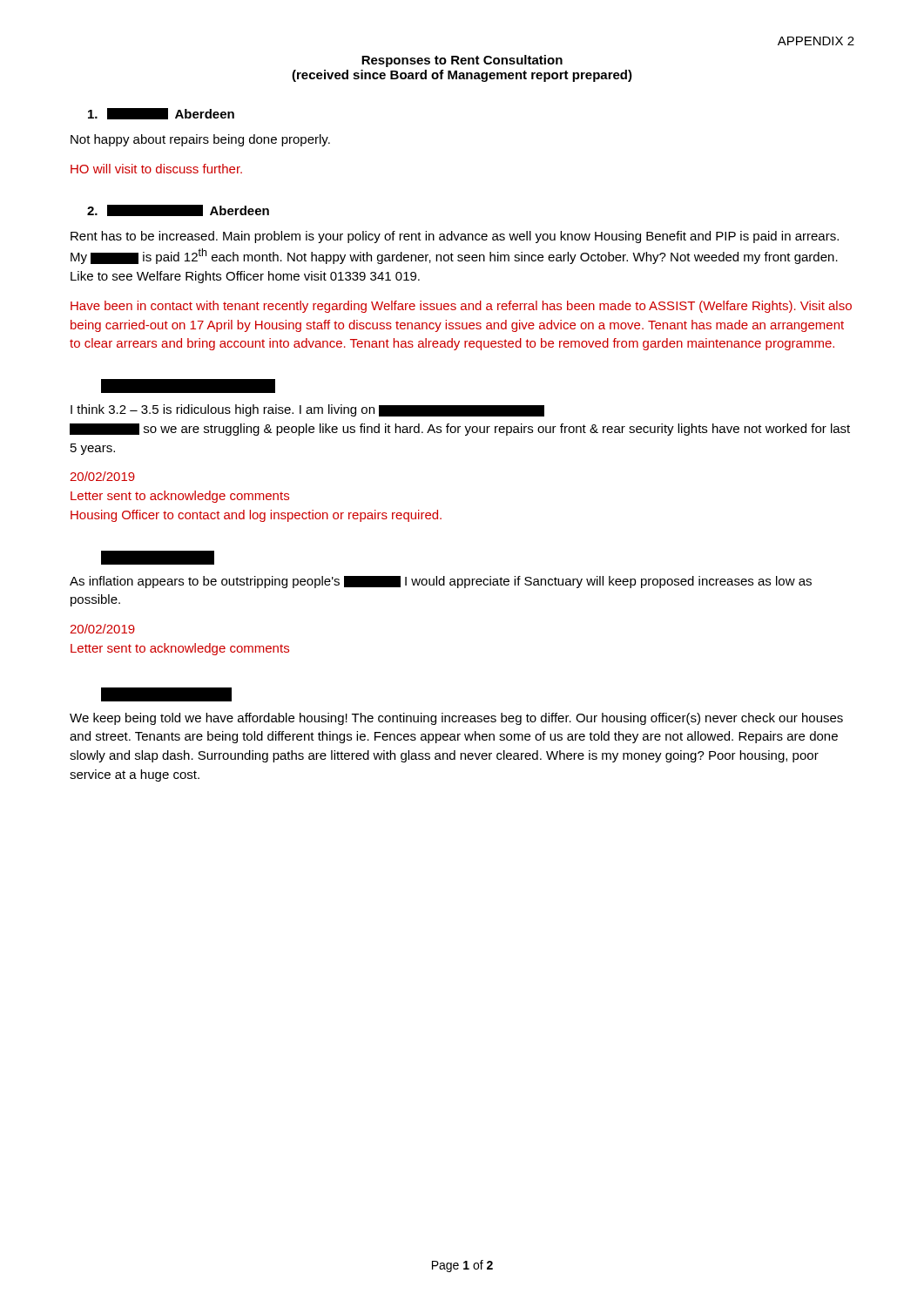Point to the element starting "20/02/2019 Letter sent to acknowledge comments Housing"

click(x=256, y=495)
